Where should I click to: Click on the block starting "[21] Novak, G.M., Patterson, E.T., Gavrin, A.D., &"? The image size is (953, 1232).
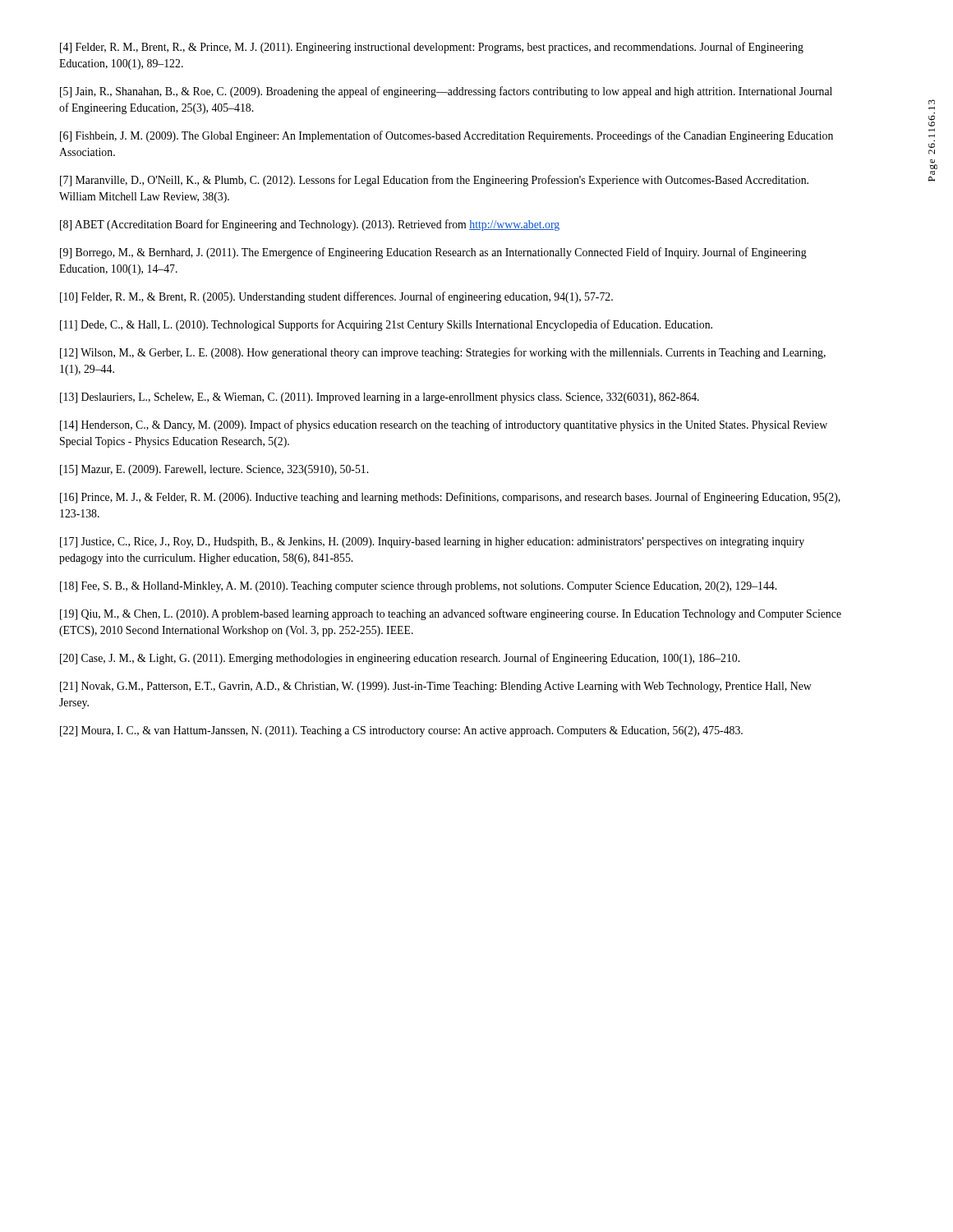tap(435, 694)
